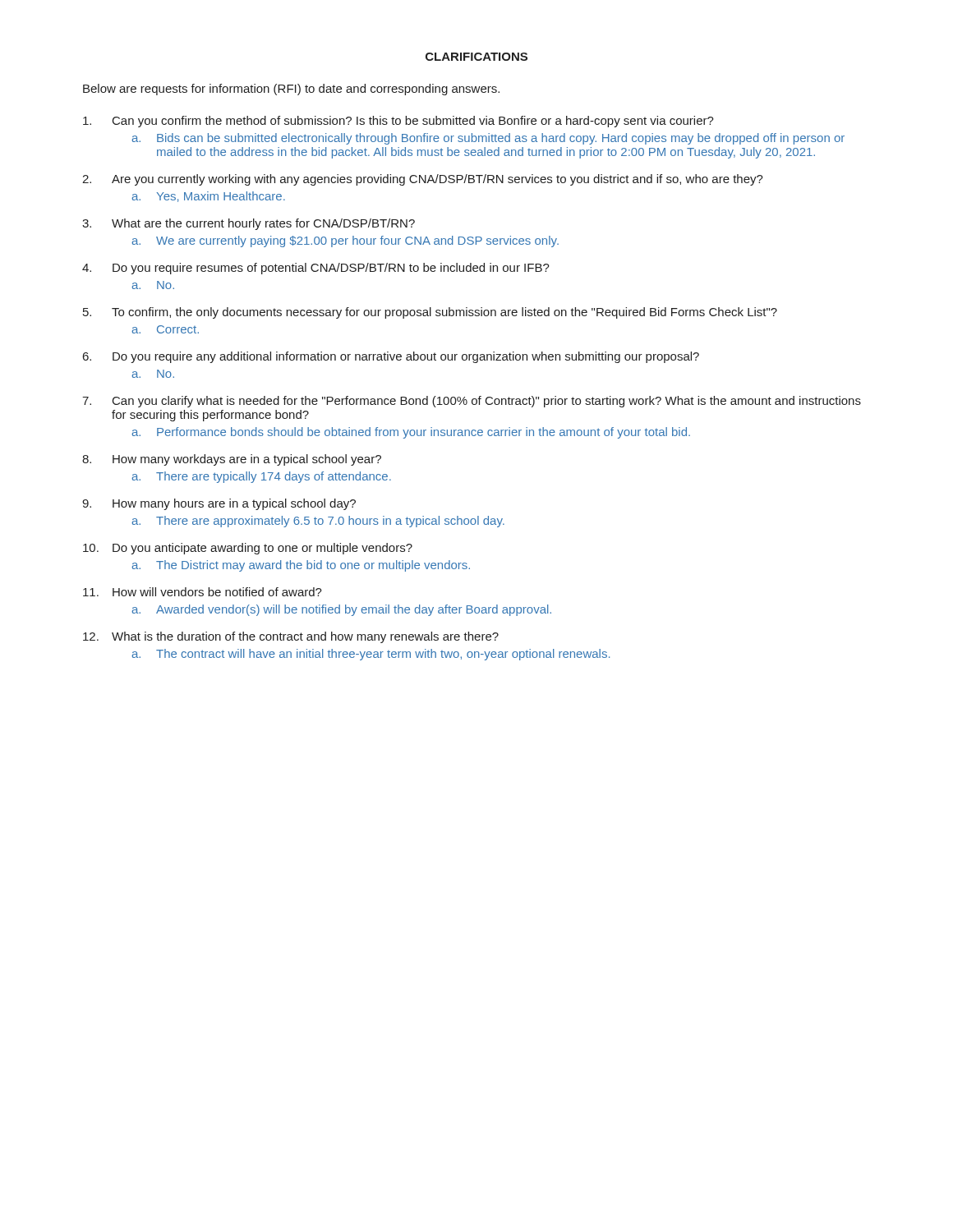Find the block on this page that starts "7. Can you clarify what is needed for"
The image size is (953, 1232).
(476, 416)
